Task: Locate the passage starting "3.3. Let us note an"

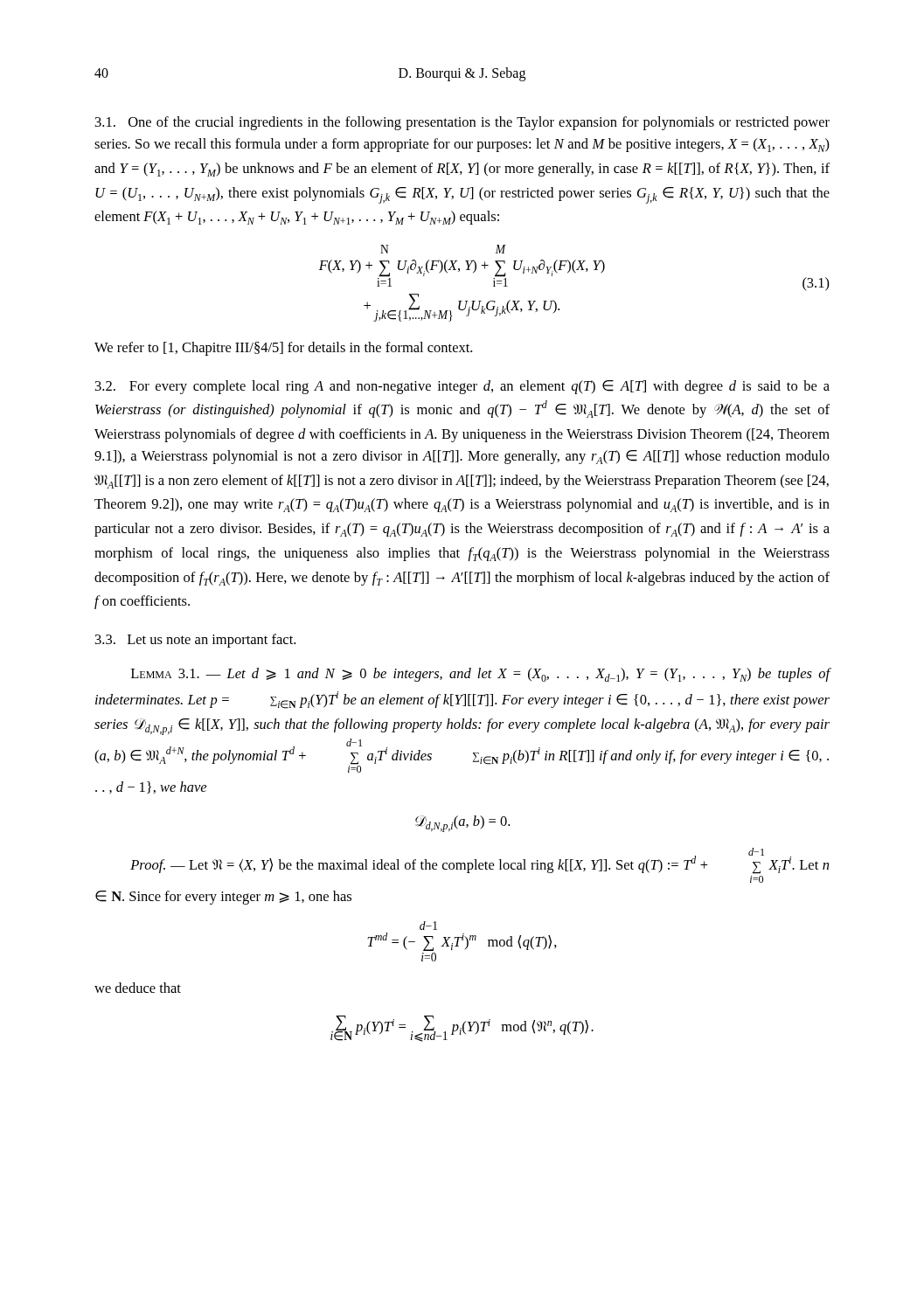Action: [195, 641]
